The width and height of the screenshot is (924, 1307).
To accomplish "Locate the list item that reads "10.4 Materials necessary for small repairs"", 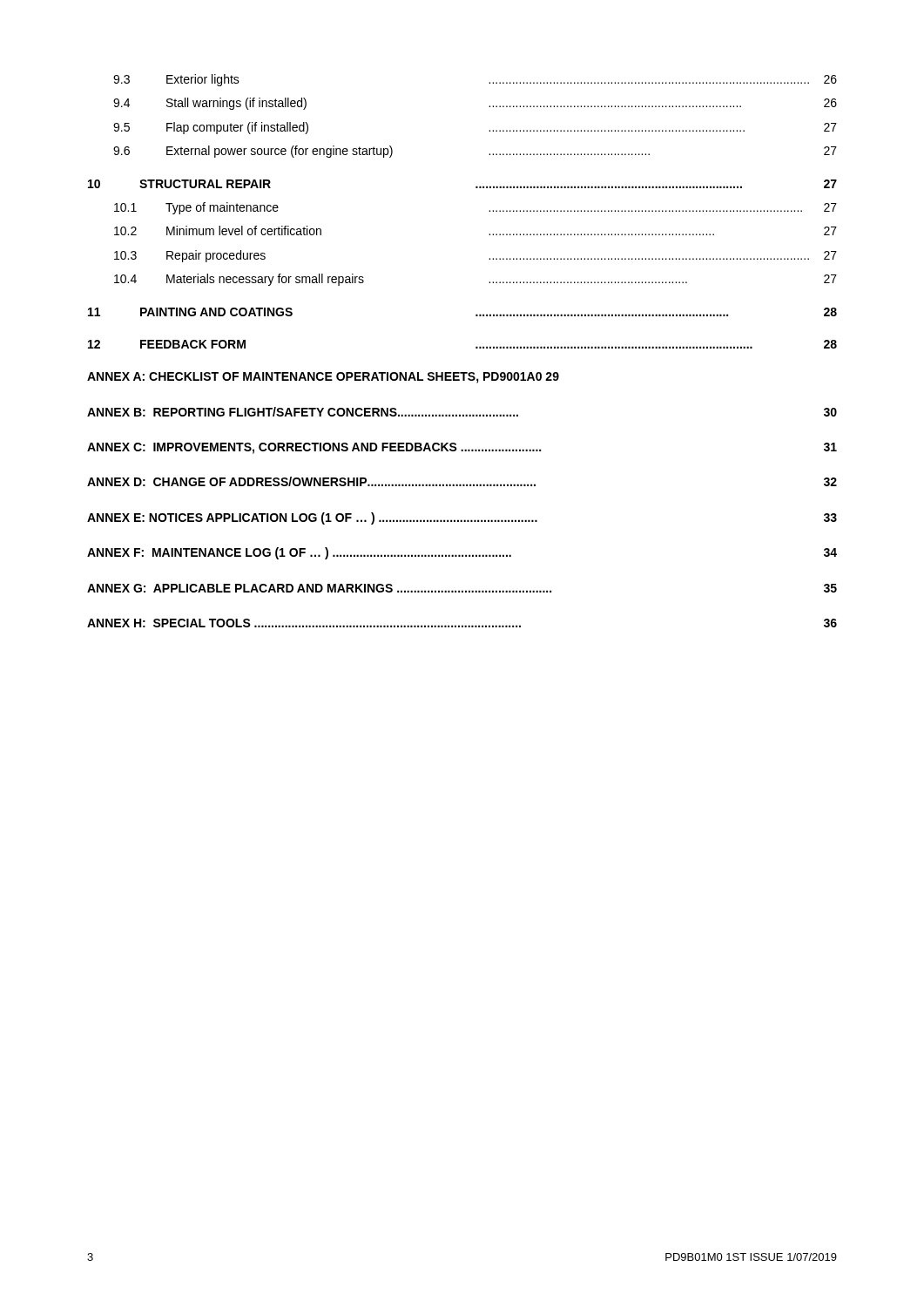I will (x=256, y=280).
